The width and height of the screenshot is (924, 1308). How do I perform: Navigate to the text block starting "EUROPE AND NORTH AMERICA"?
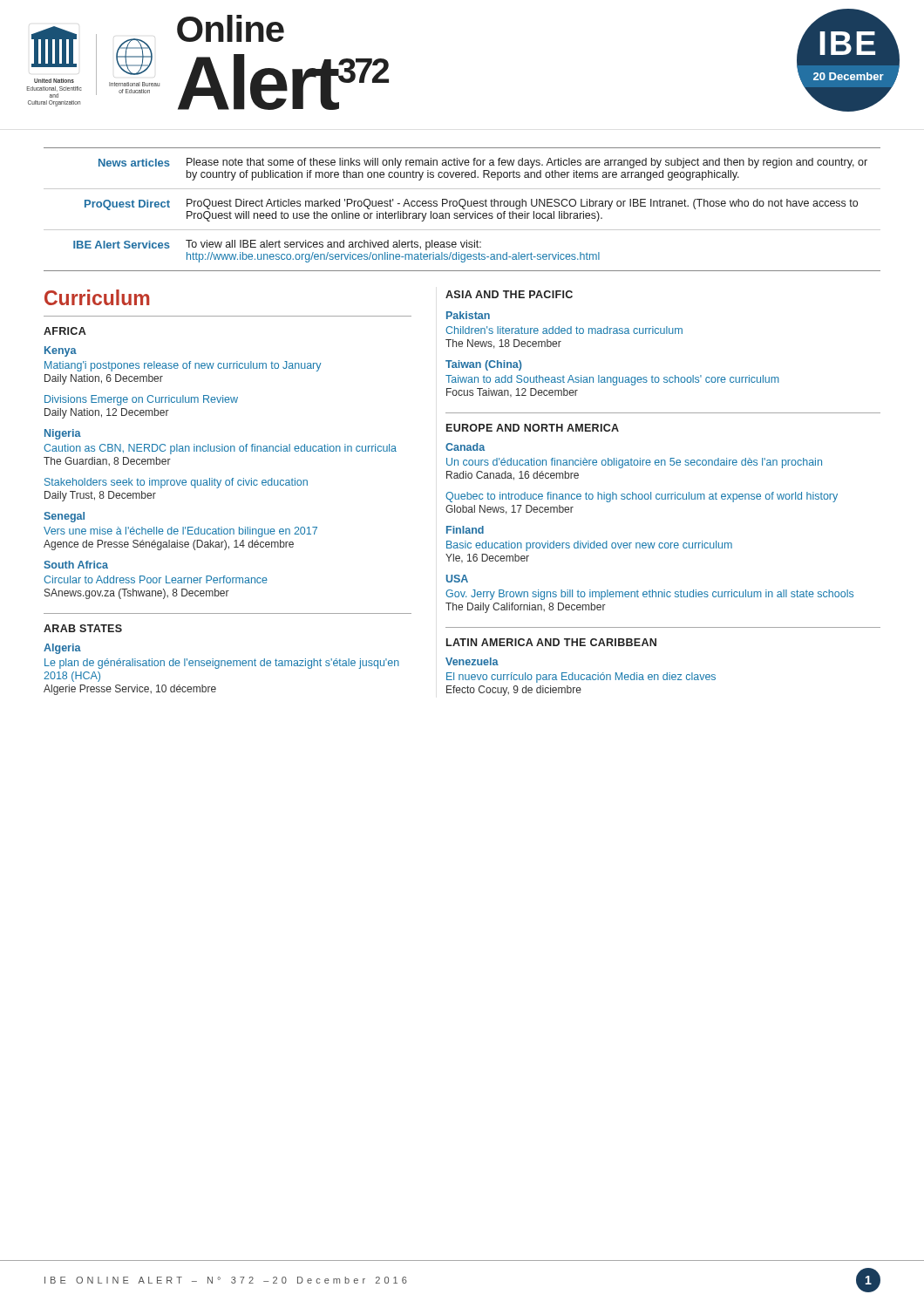coord(532,428)
